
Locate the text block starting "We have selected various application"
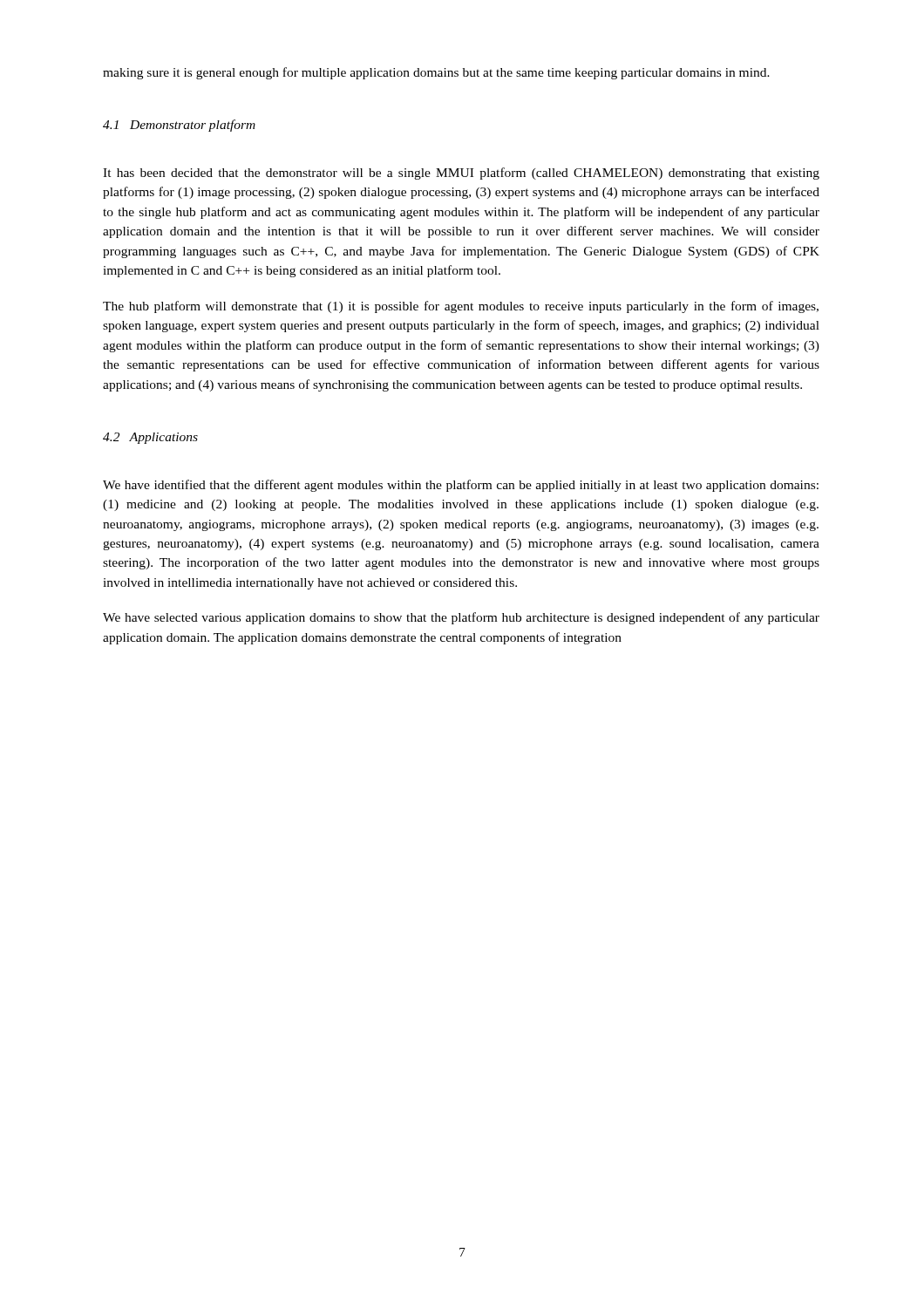[461, 627]
